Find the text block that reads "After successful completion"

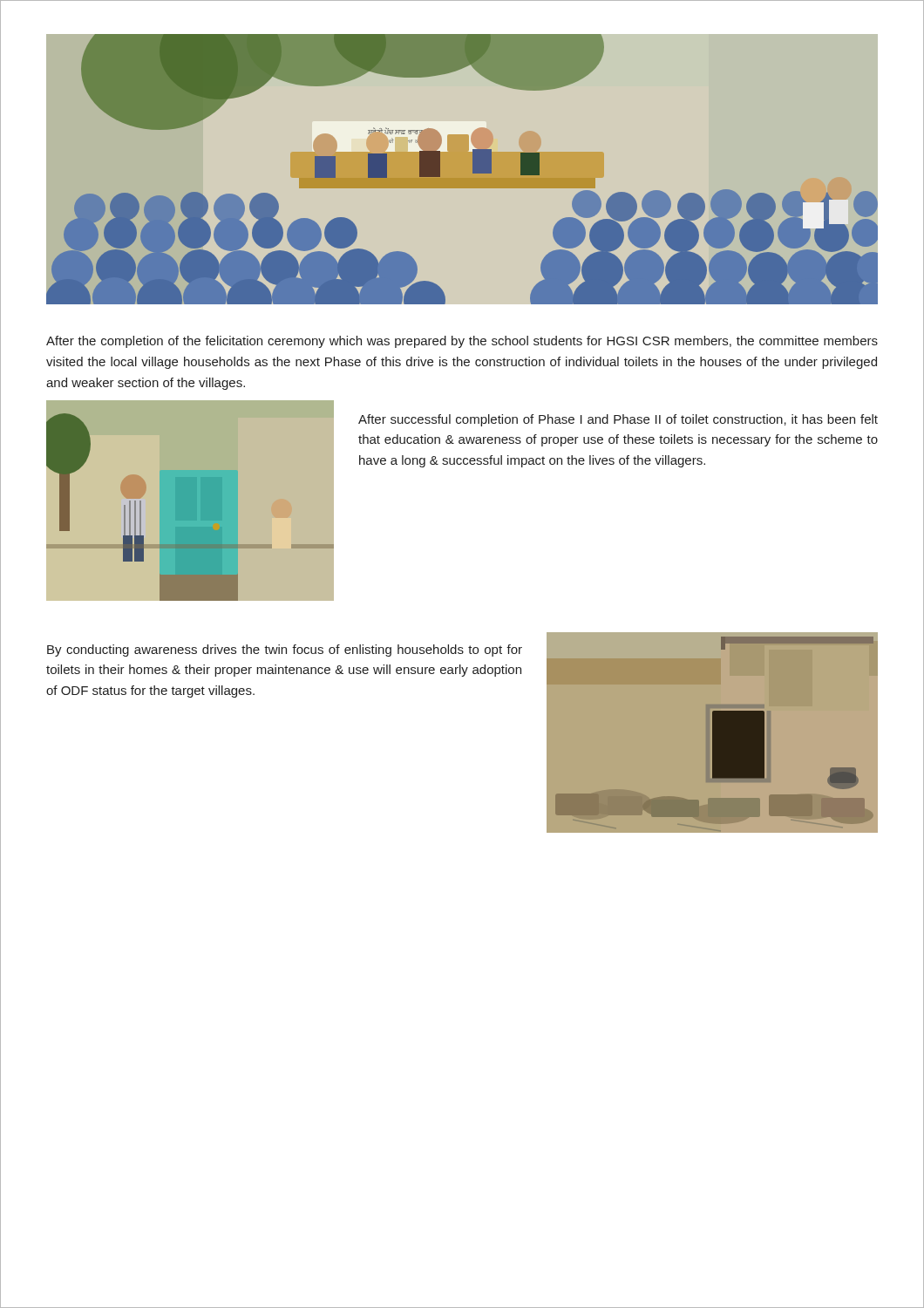[x=618, y=439]
